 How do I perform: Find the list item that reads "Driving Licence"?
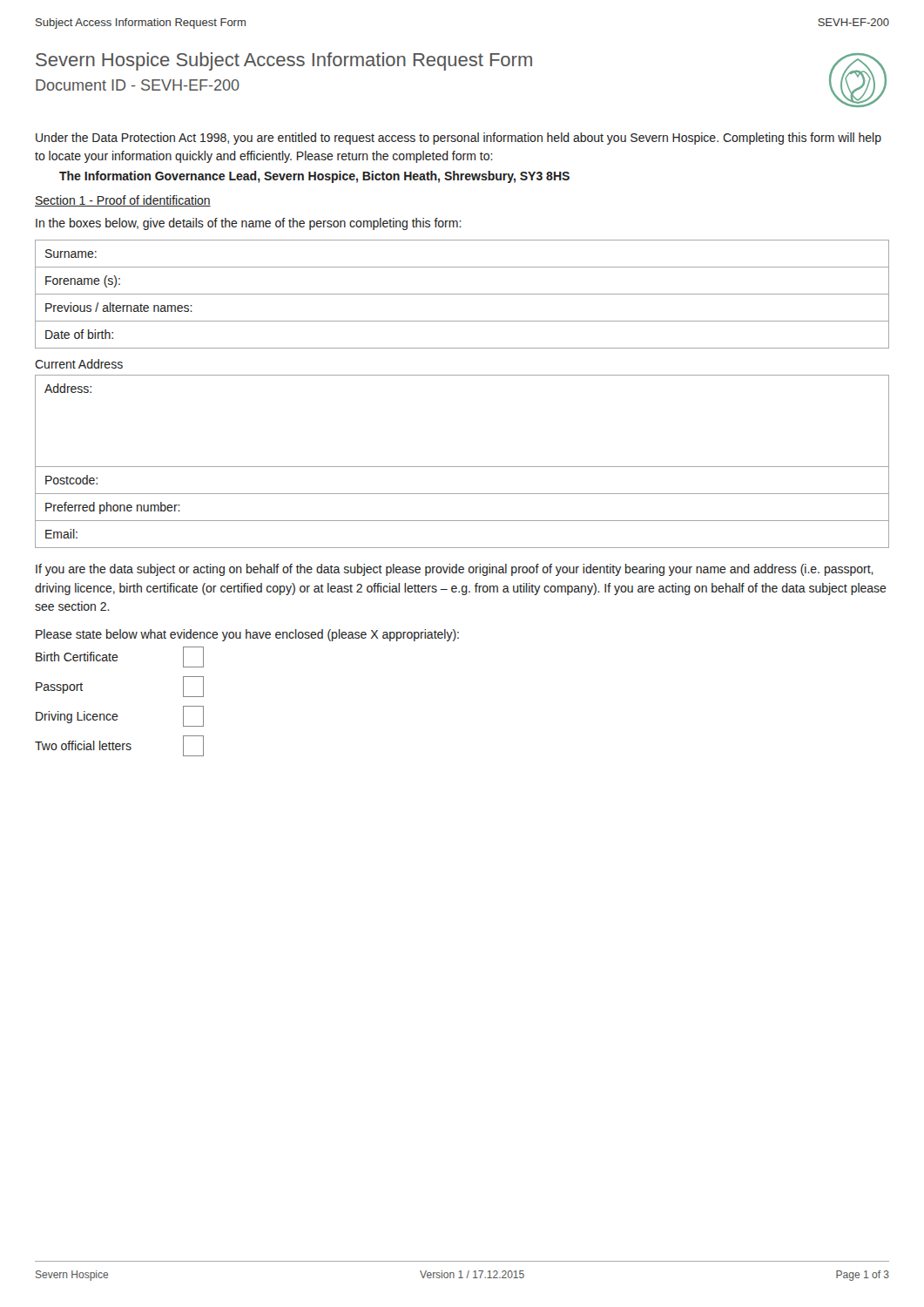(119, 716)
